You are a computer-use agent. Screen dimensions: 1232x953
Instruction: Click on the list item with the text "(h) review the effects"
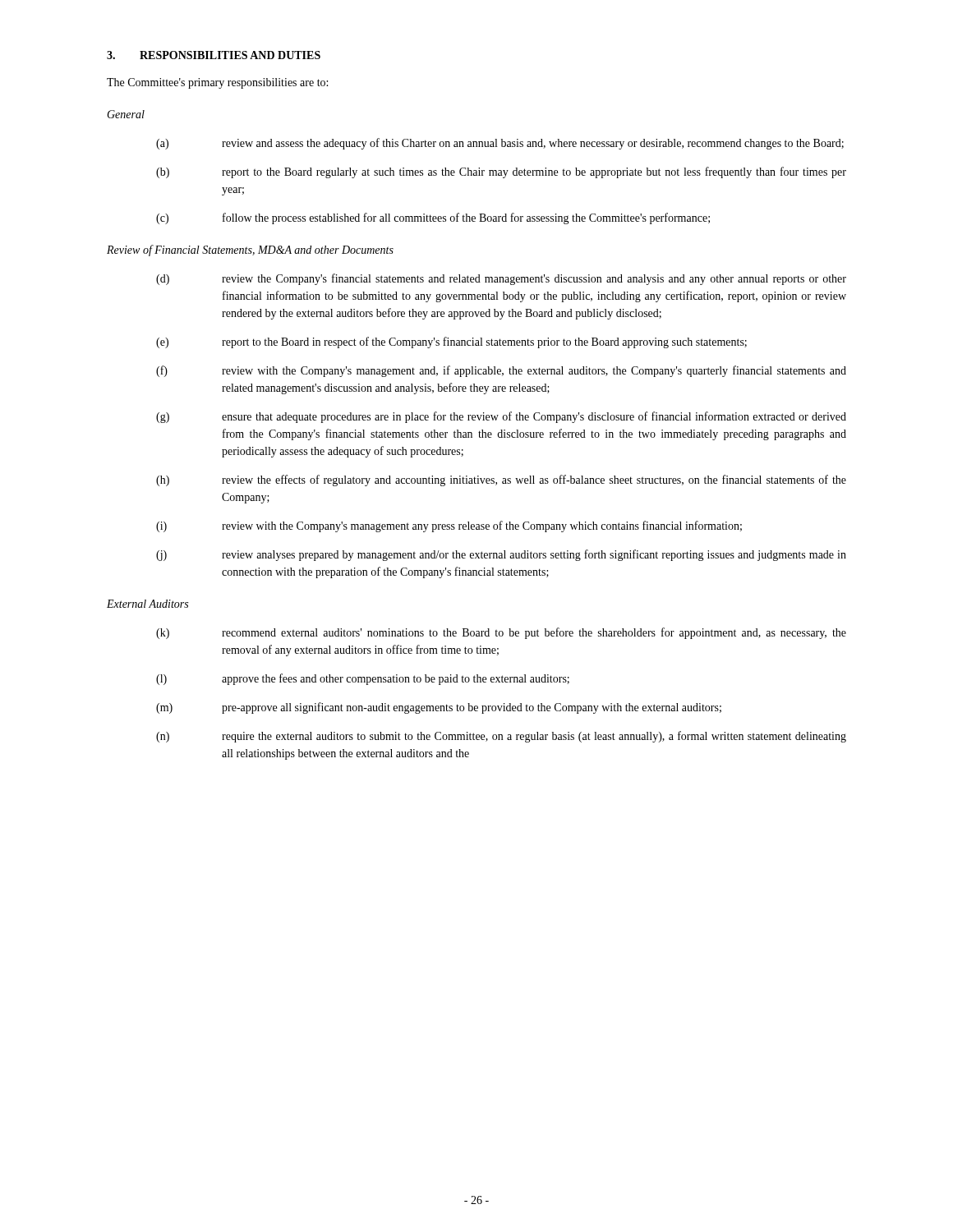pos(476,489)
